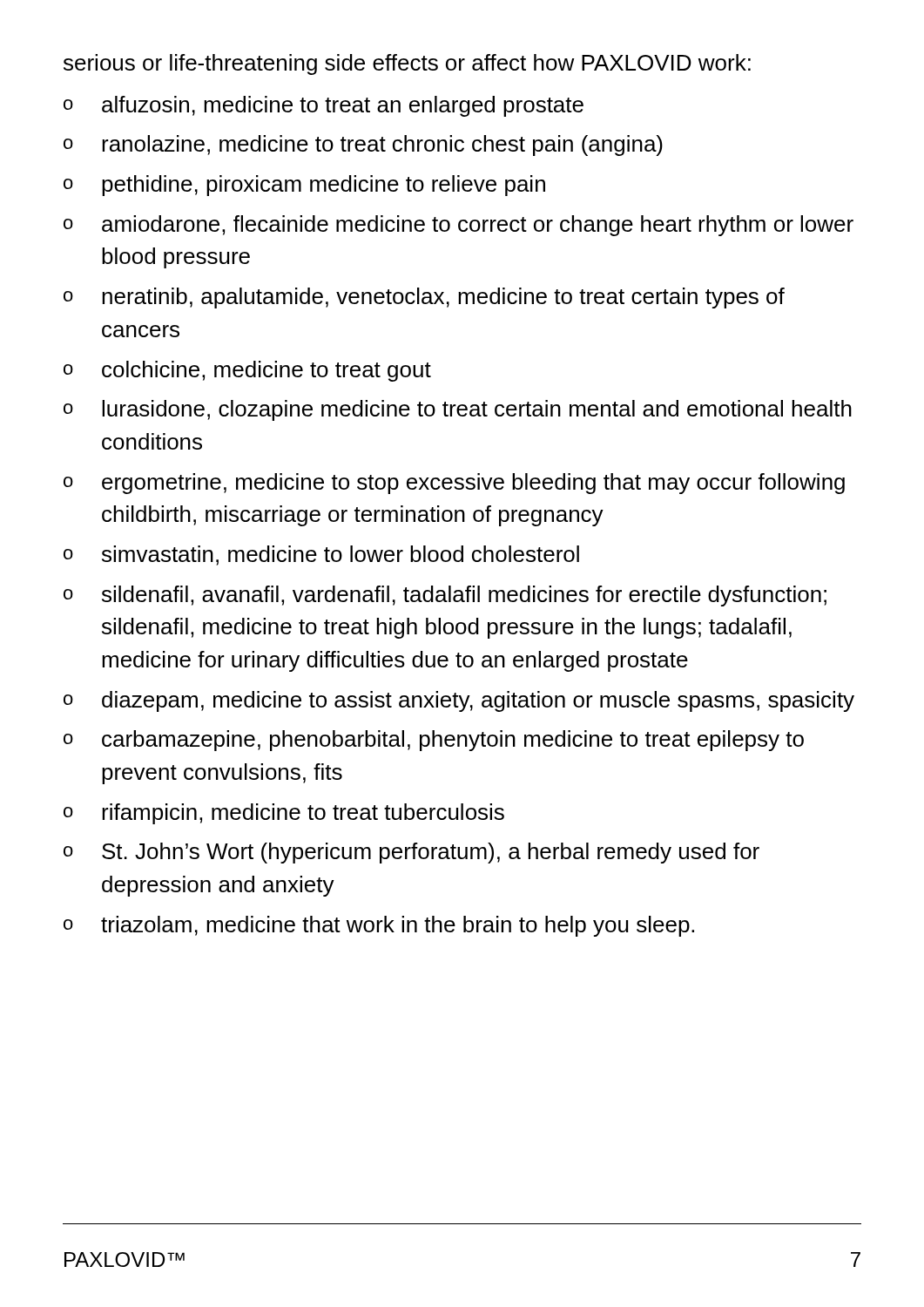Screen dimensions: 1307x924
Task: Point to the passage starting "o sildenafil, avanafil, vardenafil, tadalafil medicines for erectile"
Action: click(462, 627)
